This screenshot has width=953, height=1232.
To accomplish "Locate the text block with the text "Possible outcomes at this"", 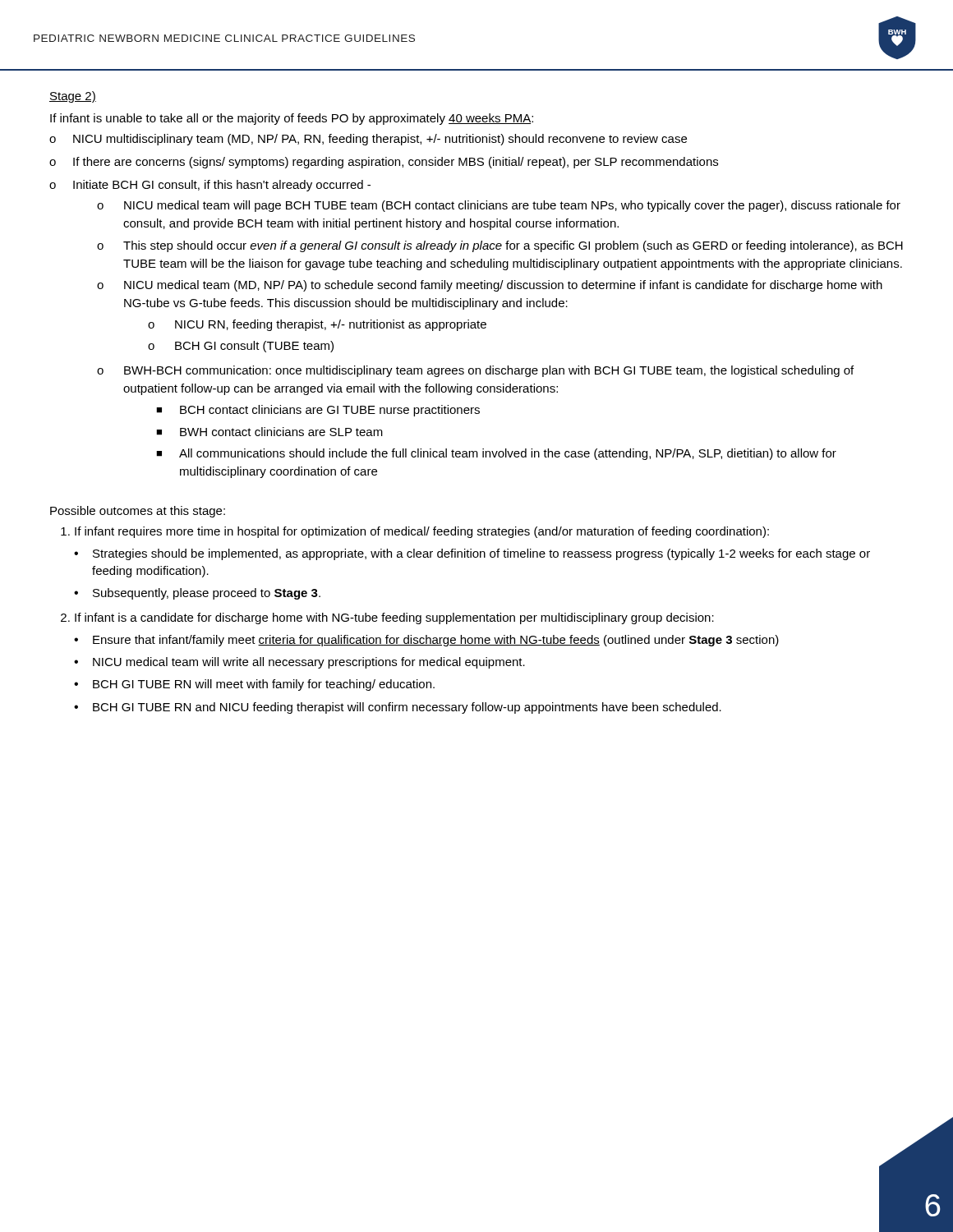I will tap(138, 510).
